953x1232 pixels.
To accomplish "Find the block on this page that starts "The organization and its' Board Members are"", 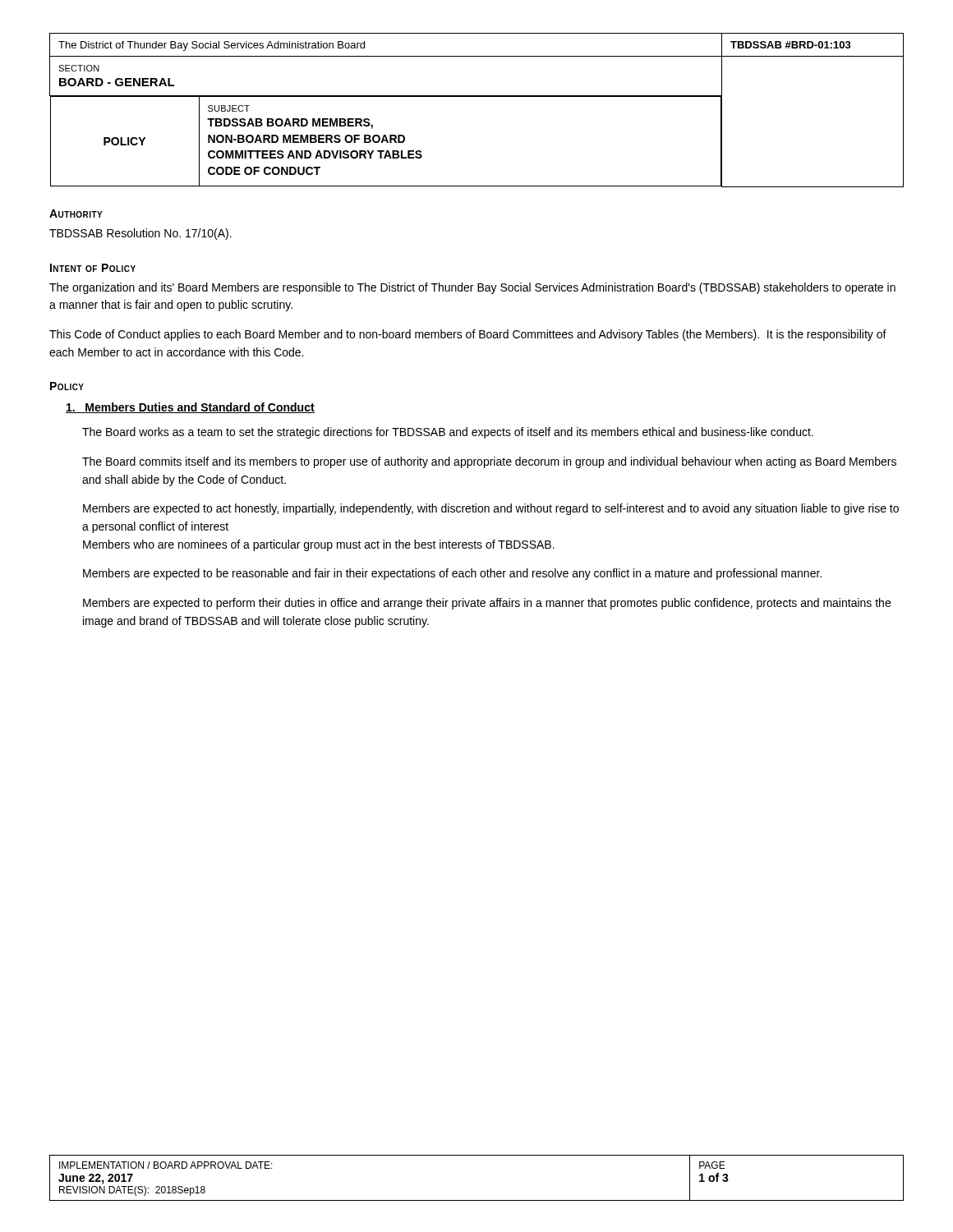I will click(473, 296).
